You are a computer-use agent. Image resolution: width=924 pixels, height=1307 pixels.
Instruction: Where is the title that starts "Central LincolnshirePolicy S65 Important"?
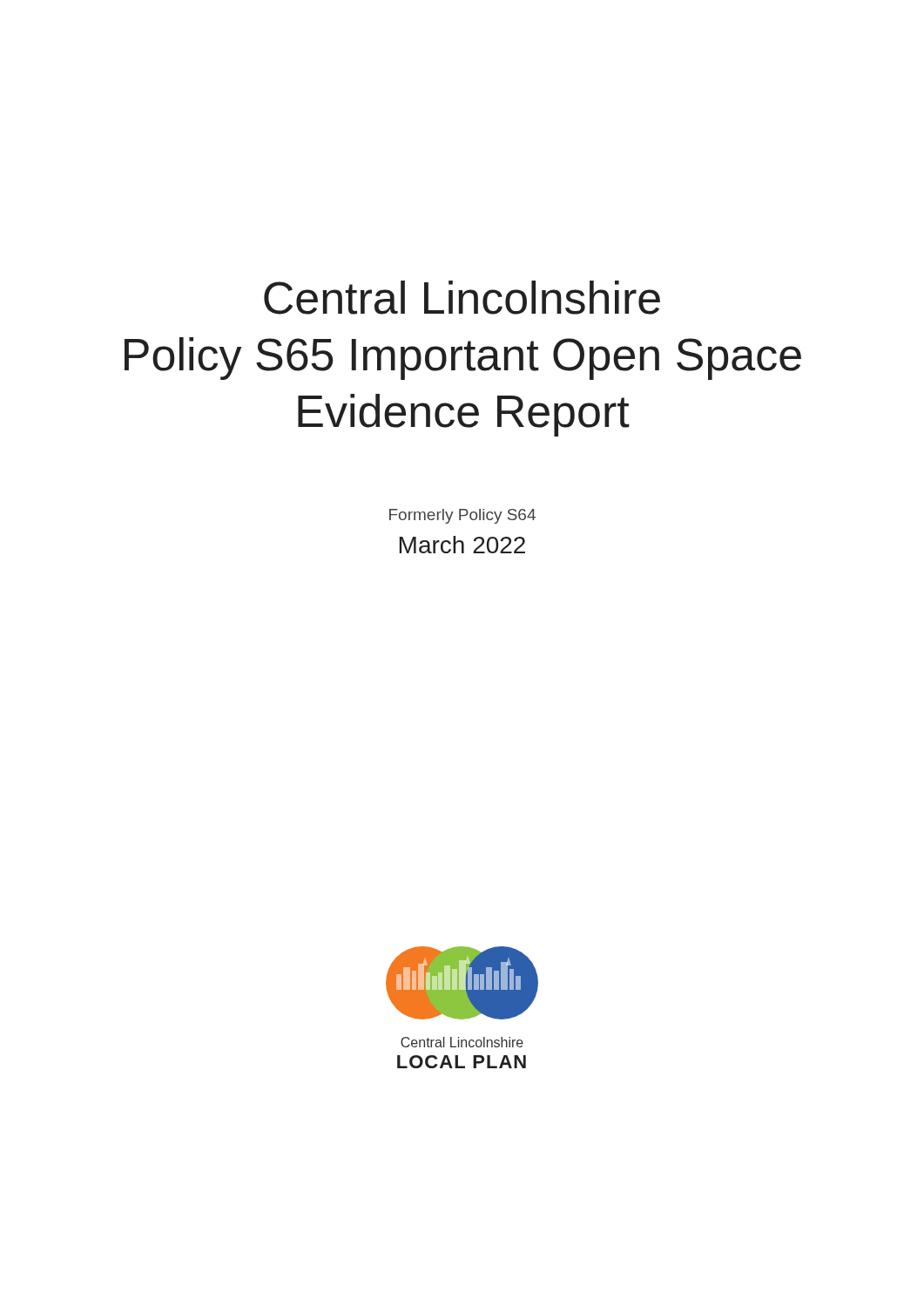pyautogui.click(x=462, y=355)
